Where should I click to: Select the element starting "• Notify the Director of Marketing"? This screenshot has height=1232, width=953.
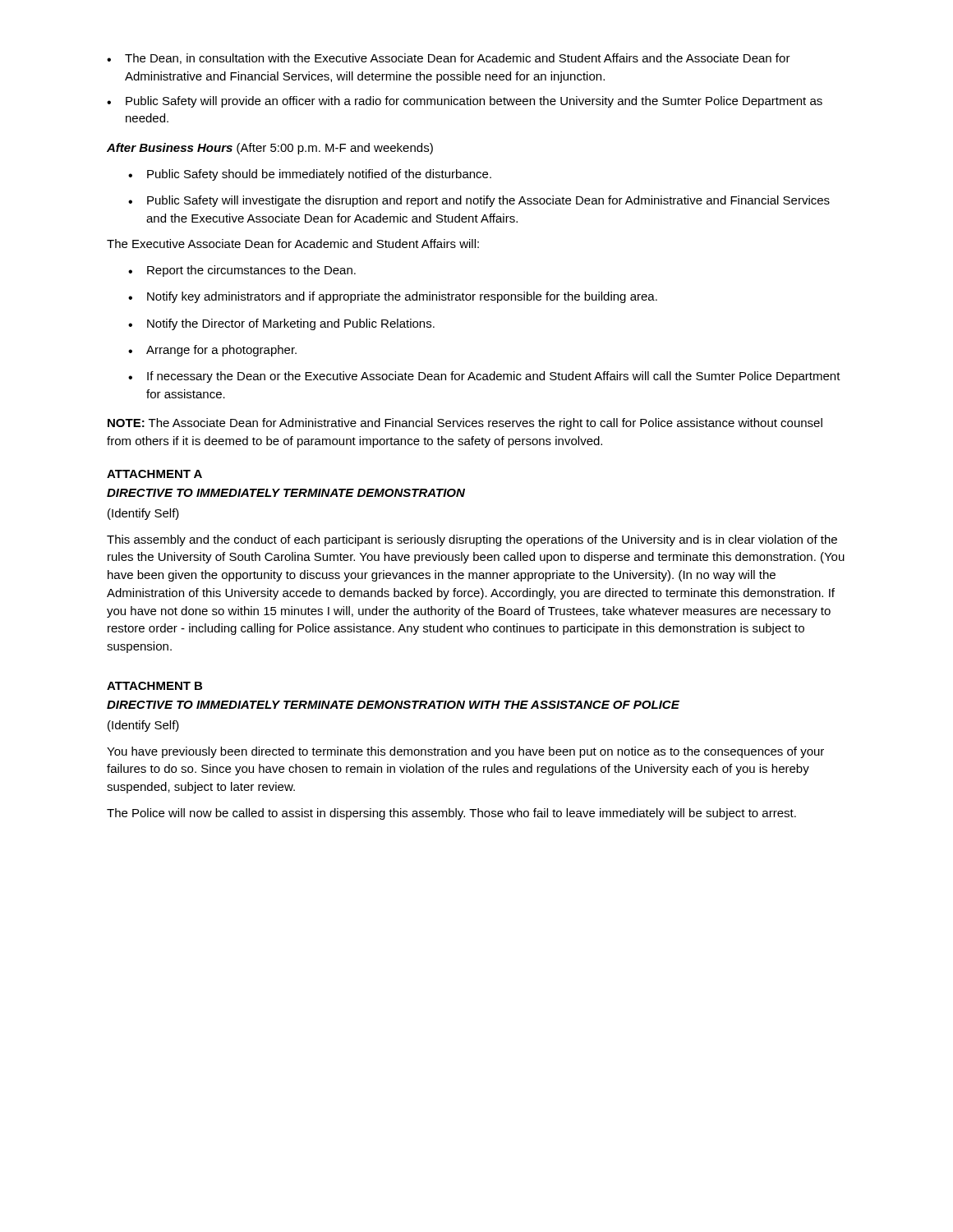(281, 324)
